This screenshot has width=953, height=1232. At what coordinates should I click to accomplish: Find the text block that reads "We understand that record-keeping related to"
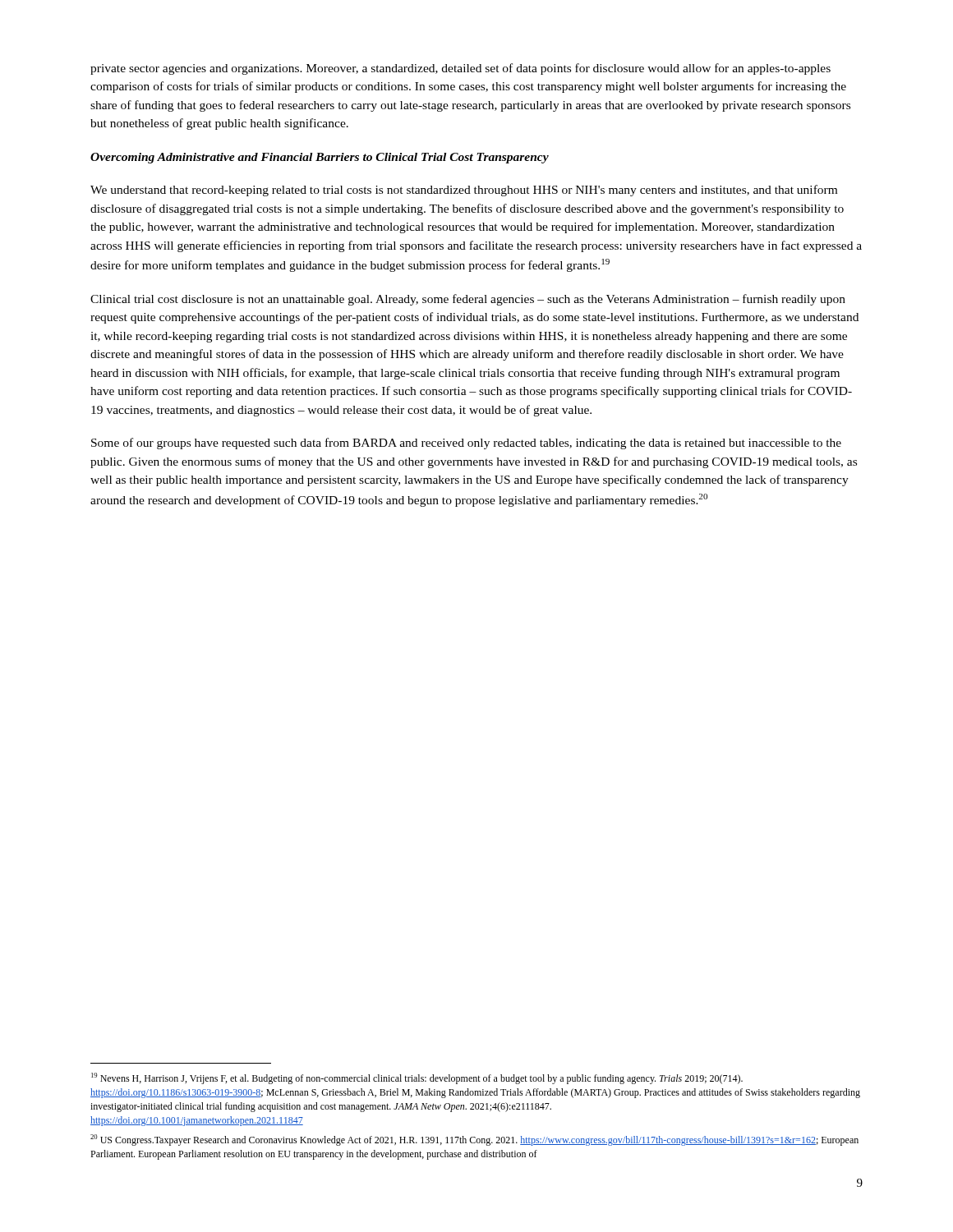(476, 227)
